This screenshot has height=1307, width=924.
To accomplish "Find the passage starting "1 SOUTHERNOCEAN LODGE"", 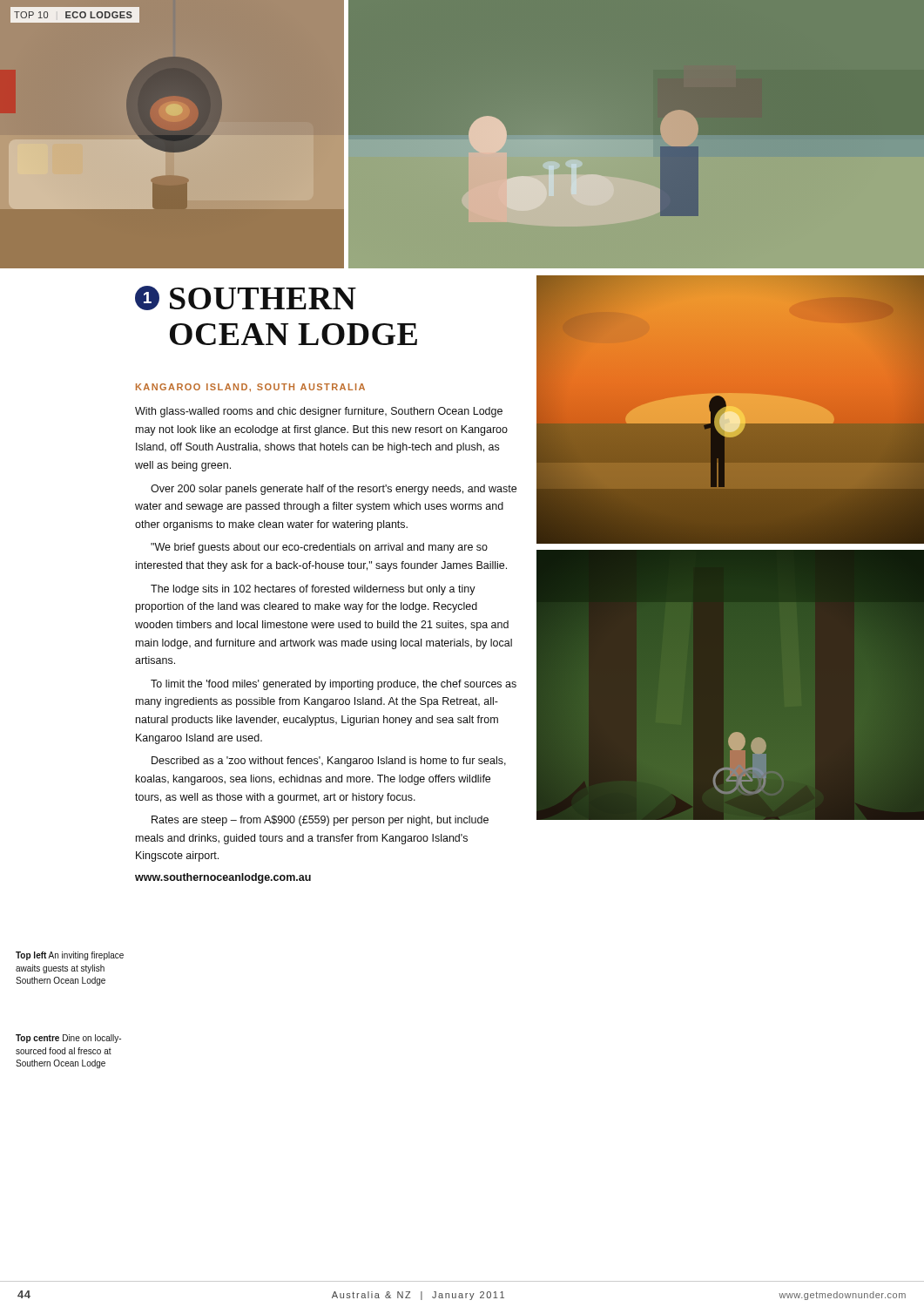I will (318, 316).
